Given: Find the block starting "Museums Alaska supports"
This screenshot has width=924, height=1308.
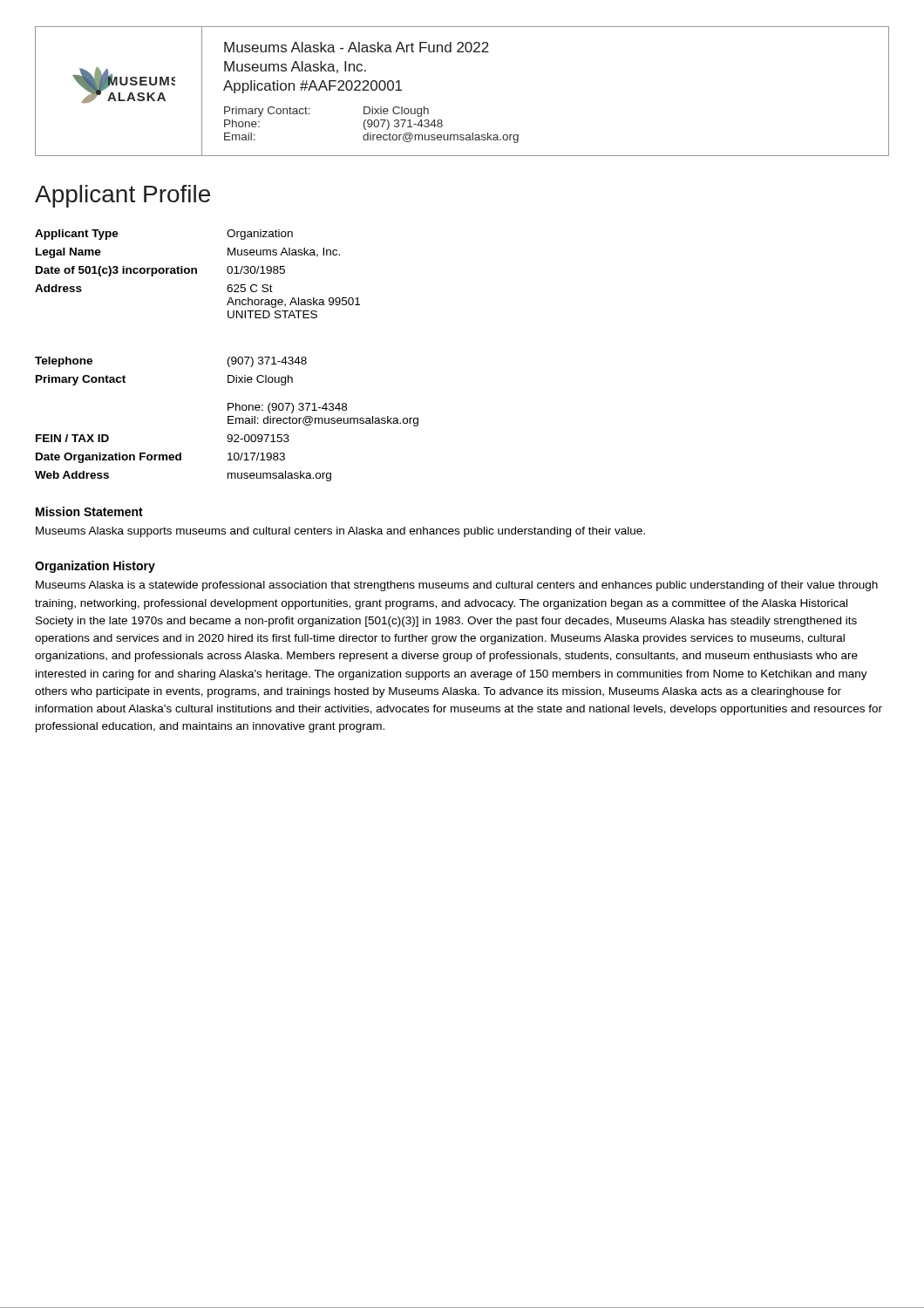Looking at the screenshot, I should click(340, 531).
